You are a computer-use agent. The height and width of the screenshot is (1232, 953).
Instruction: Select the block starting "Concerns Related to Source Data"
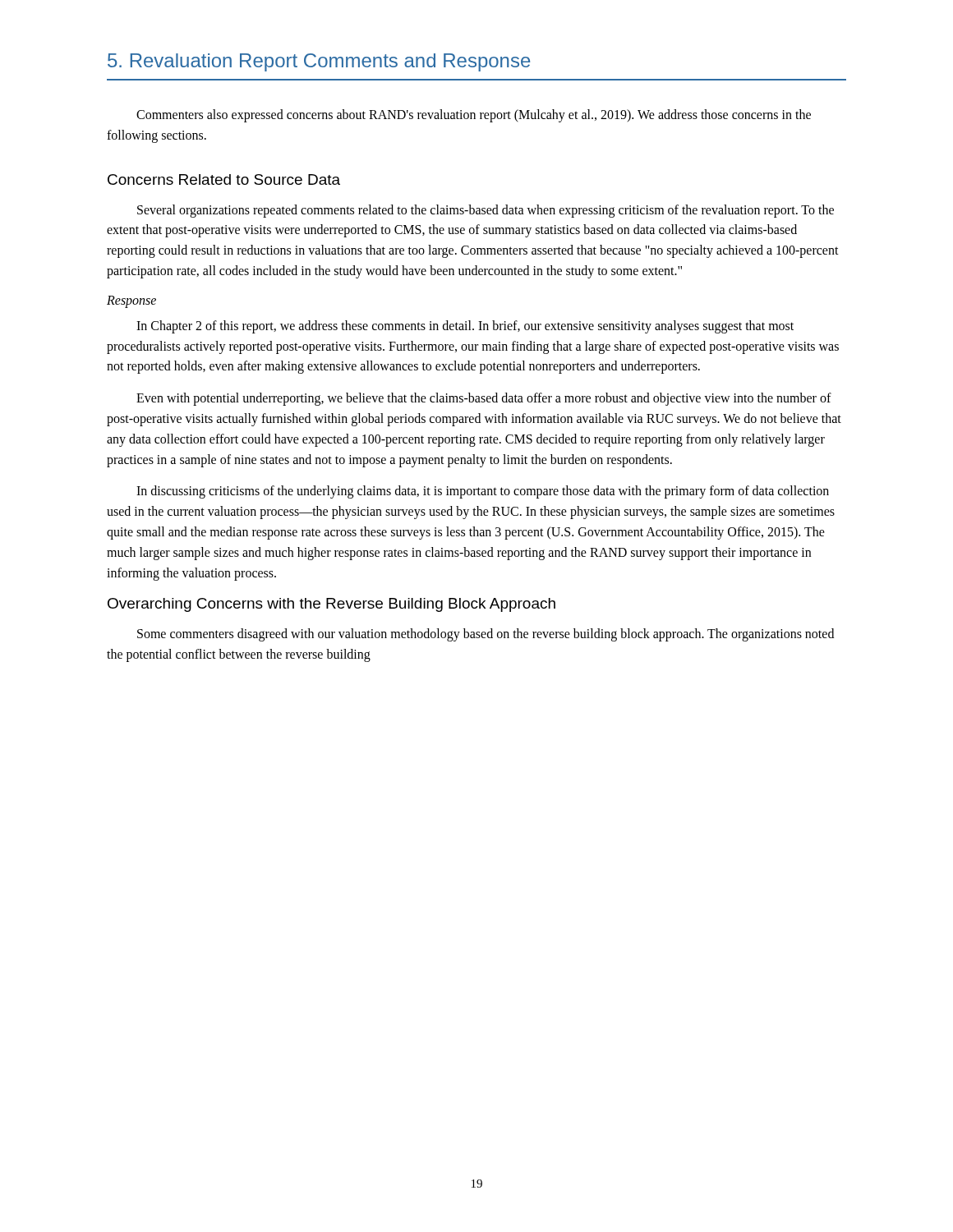click(224, 179)
